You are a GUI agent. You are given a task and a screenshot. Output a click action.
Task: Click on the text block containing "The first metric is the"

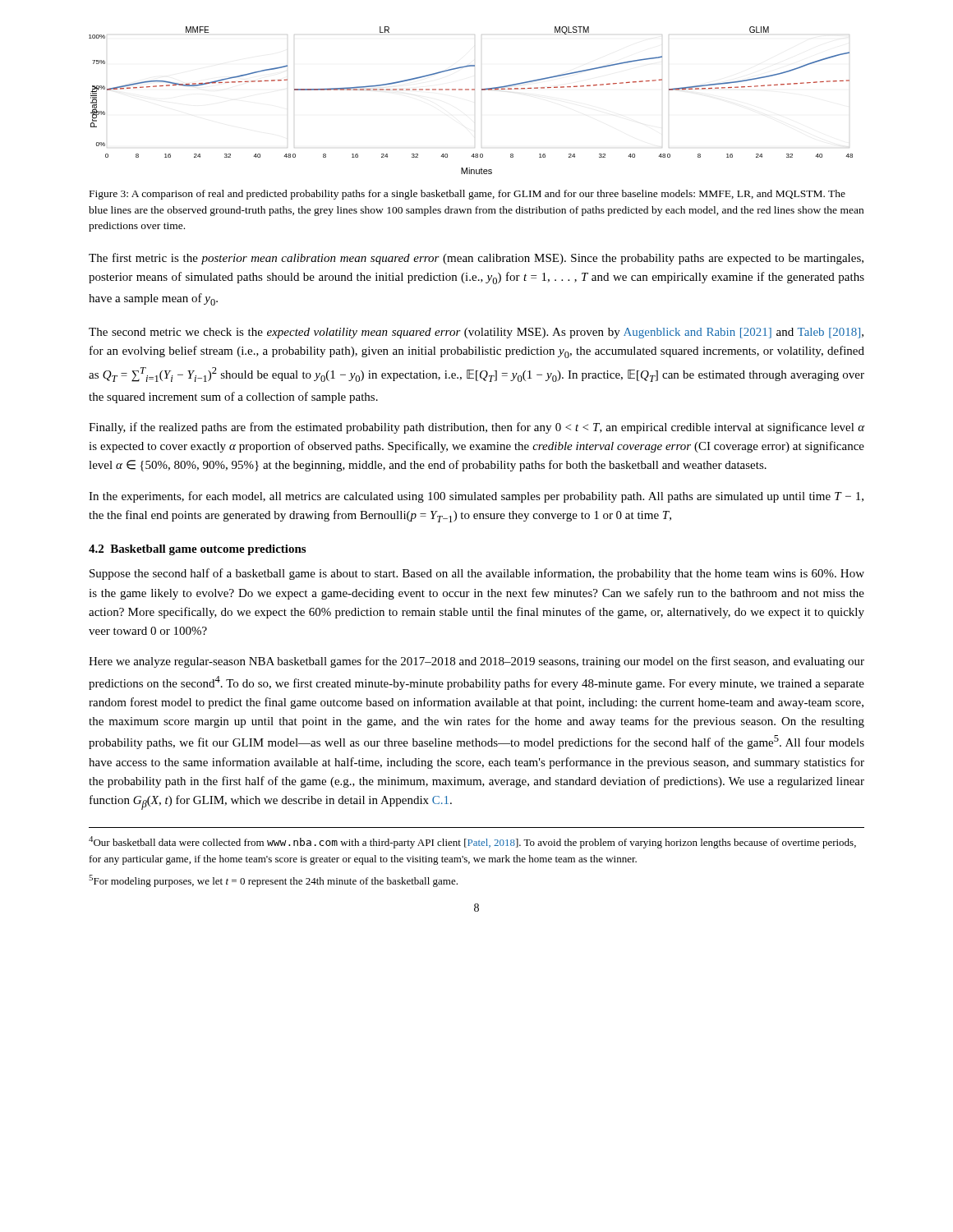click(x=476, y=280)
